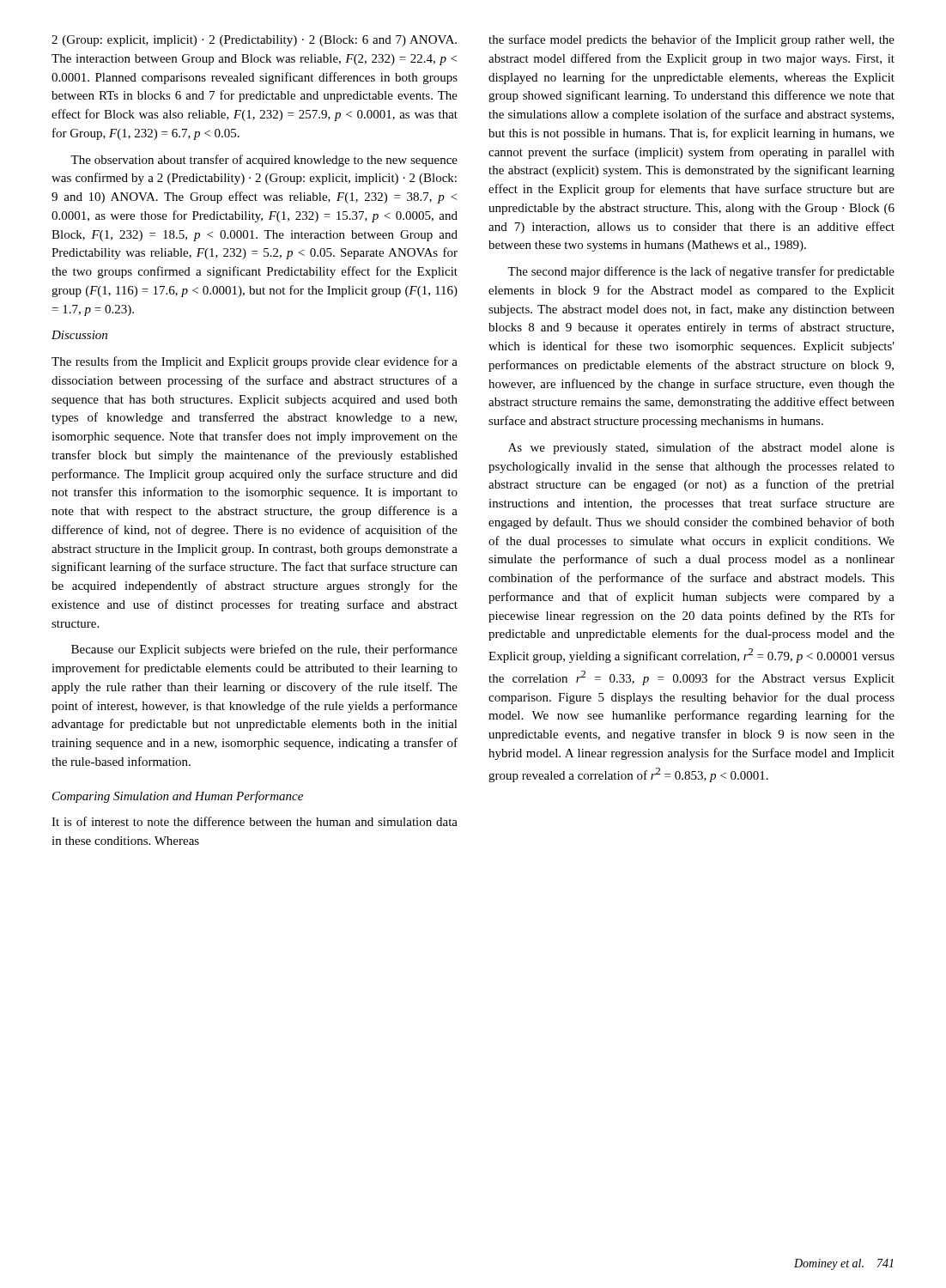The width and height of the screenshot is (946, 1288).
Task: Navigate to the block starting "2 (Group: explicit, implicit)"
Action: [x=255, y=87]
